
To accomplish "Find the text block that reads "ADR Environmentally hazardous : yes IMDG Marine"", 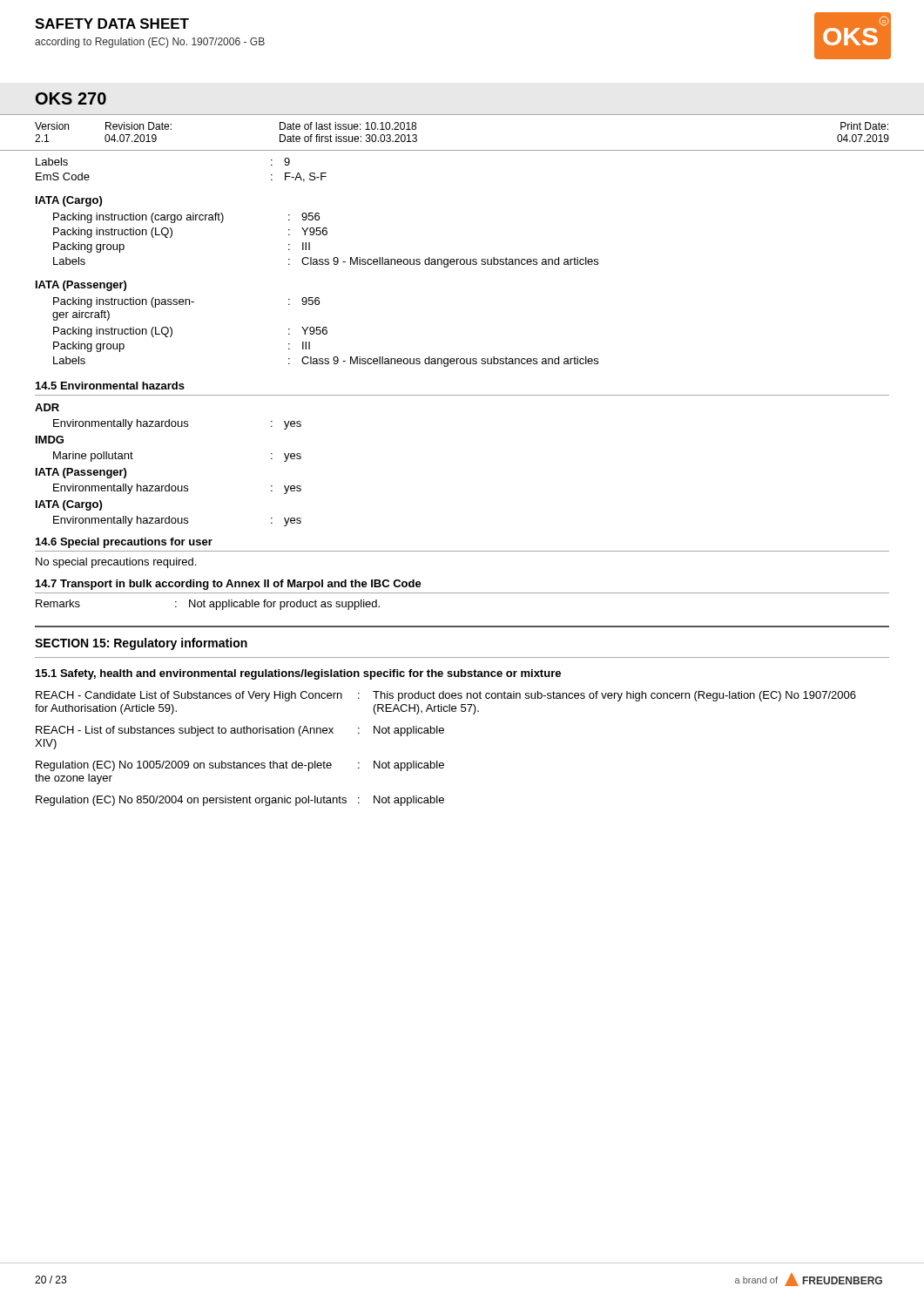I will (47, 407).
